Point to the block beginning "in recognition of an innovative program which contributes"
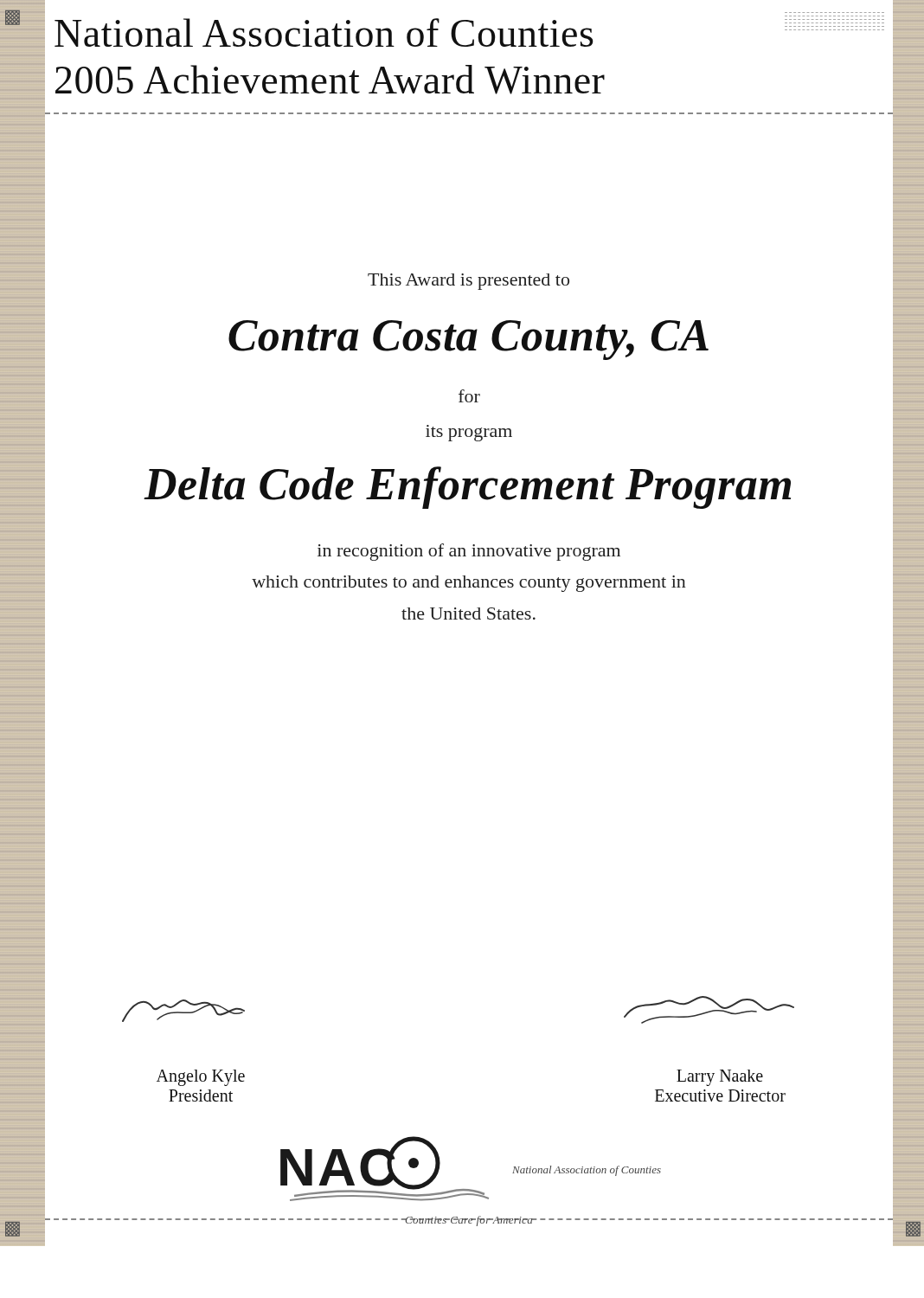Image resolution: width=924 pixels, height=1298 pixels. 469,581
